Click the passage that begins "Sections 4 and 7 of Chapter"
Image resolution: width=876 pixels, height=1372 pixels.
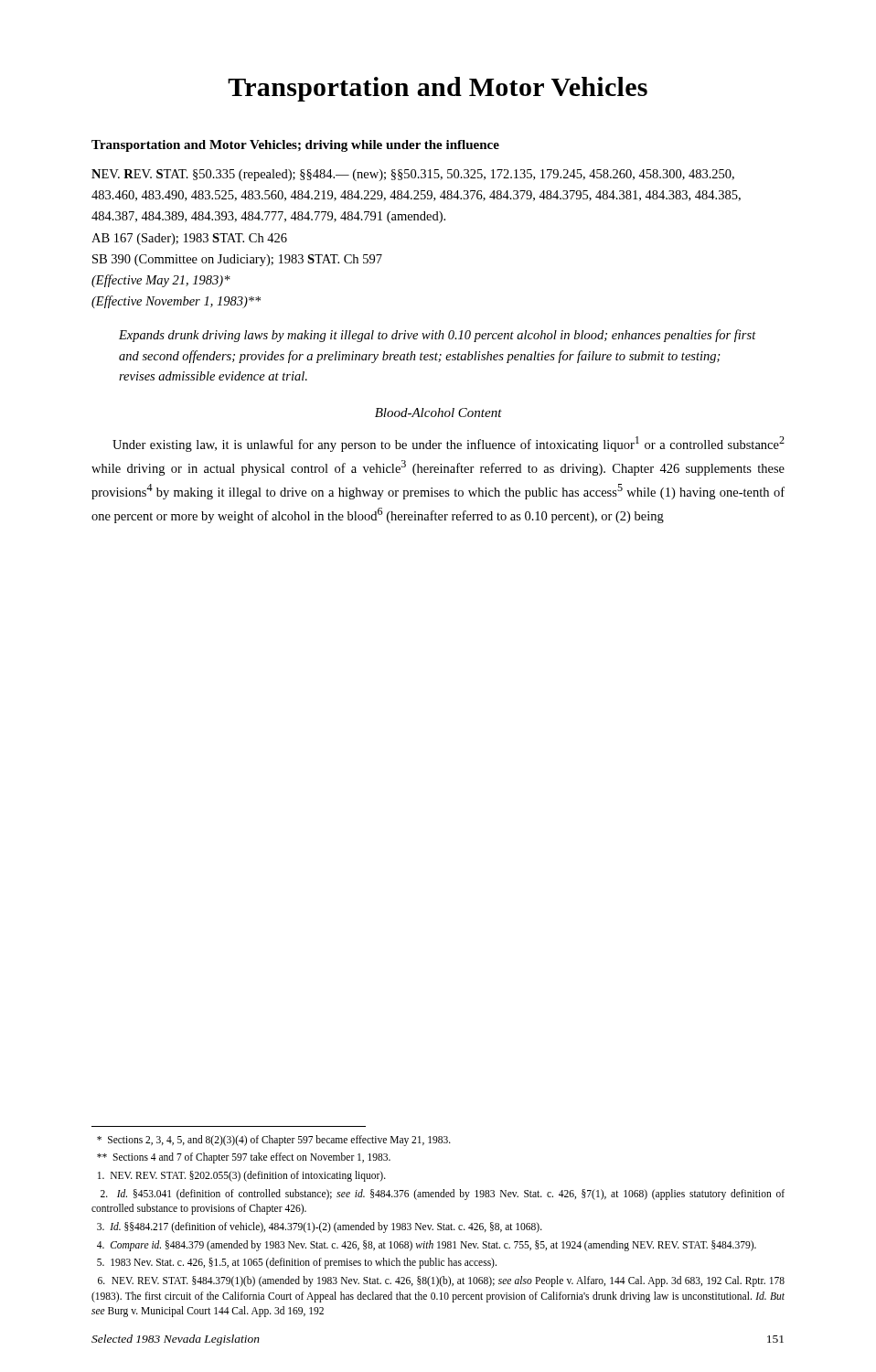(x=241, y=1157)
